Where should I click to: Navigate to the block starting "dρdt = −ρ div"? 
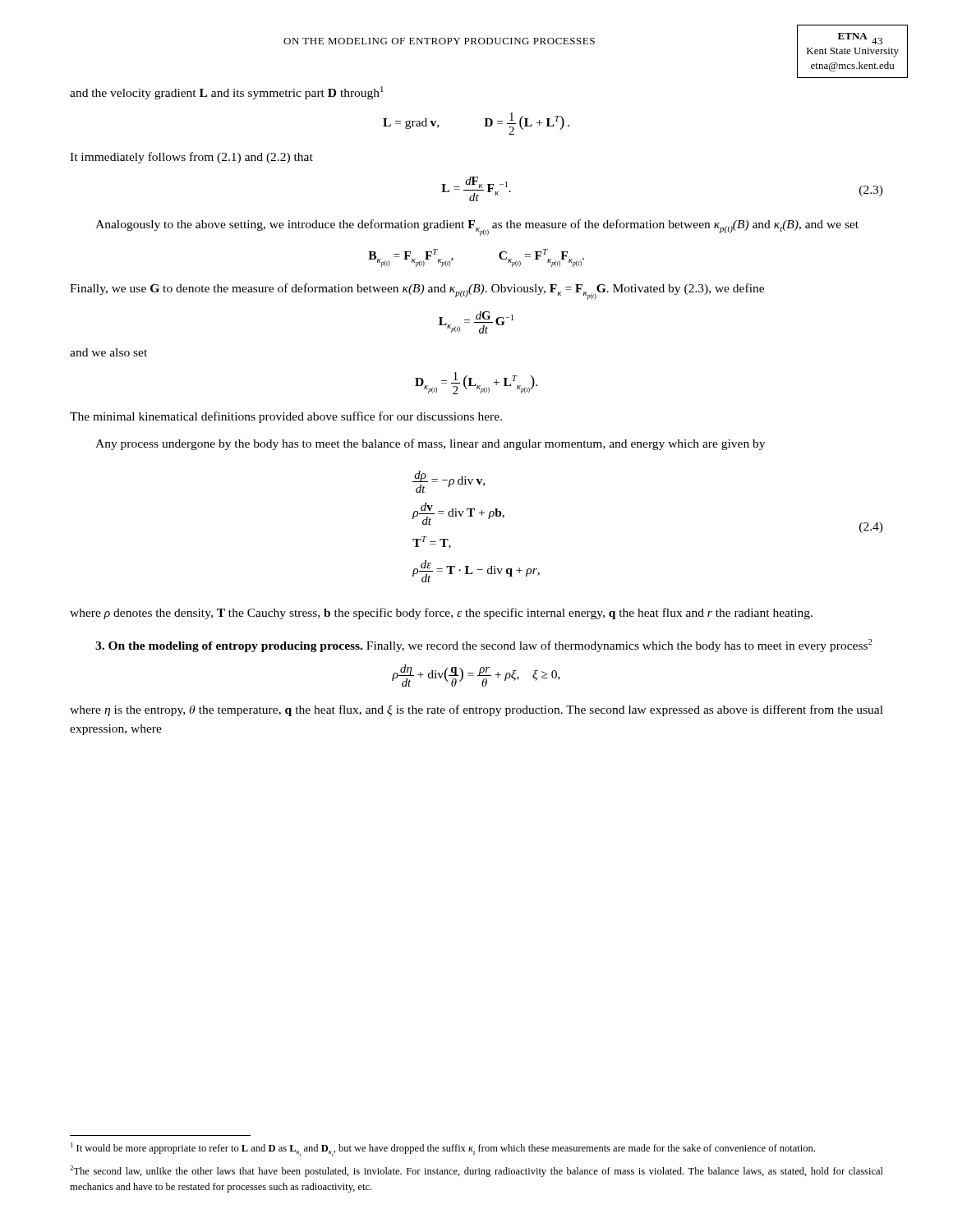click(449, 482)
